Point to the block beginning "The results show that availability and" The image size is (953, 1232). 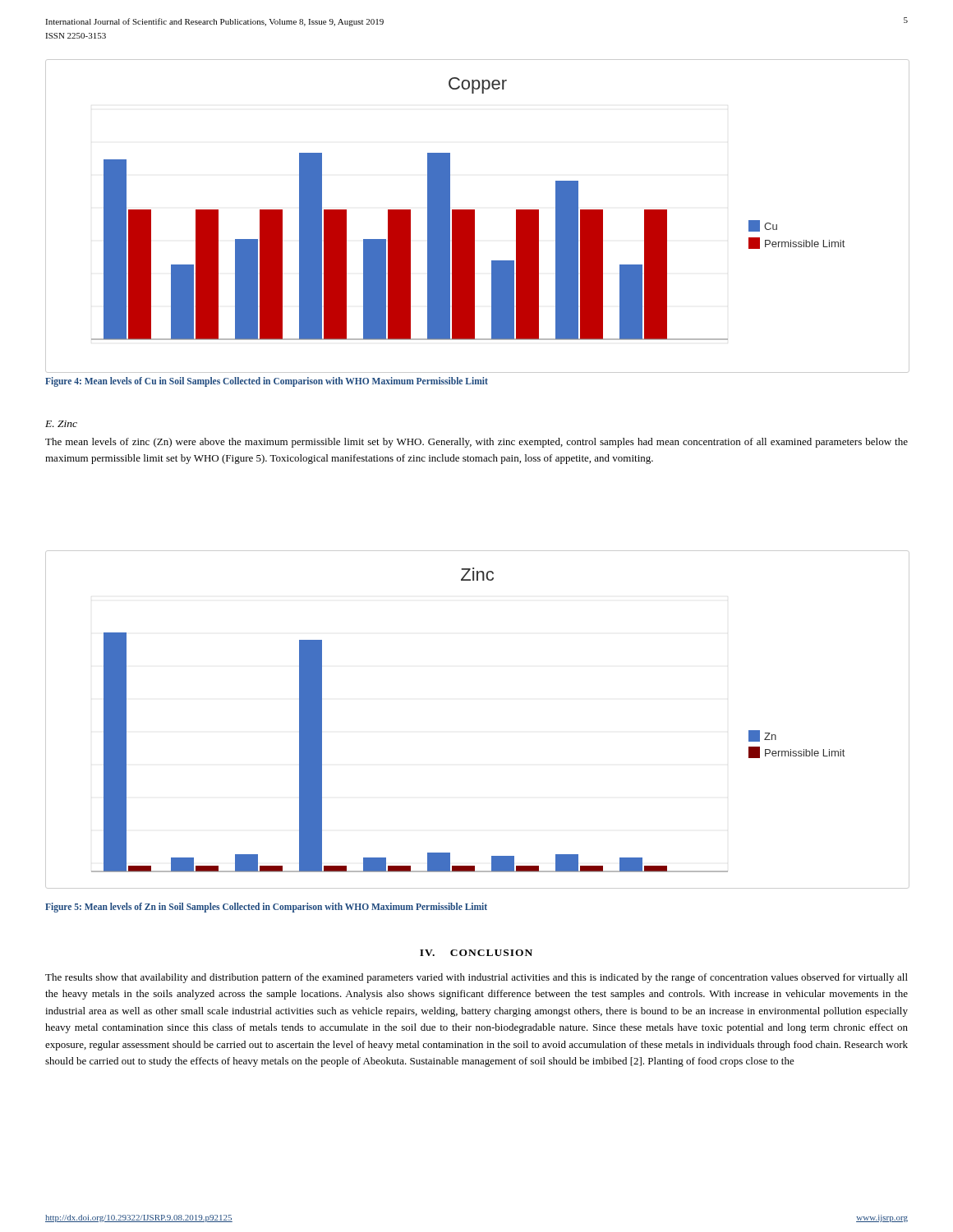coord(476,1019)
